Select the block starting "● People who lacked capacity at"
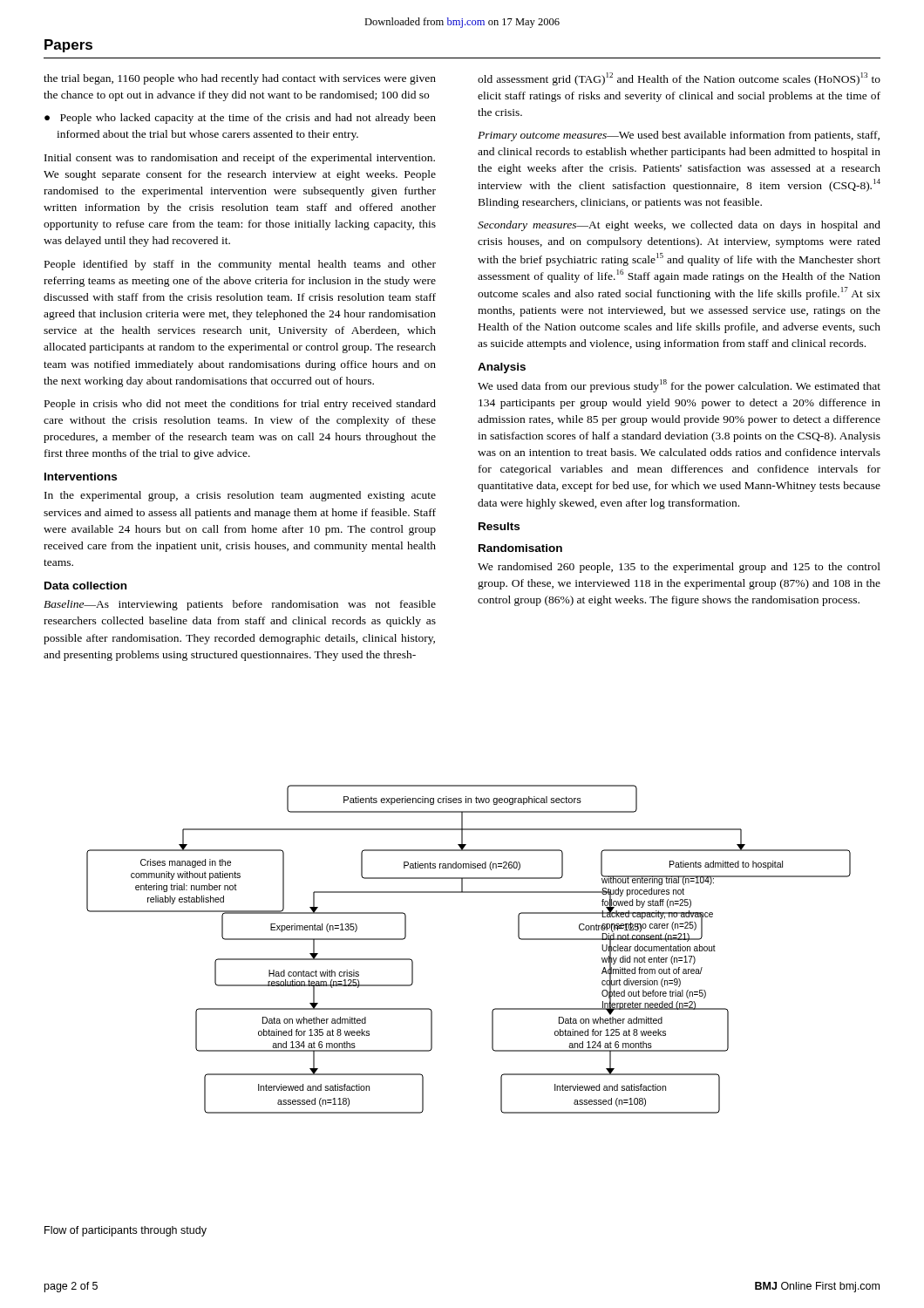The image size is (924, 1308). coord(240,126)
